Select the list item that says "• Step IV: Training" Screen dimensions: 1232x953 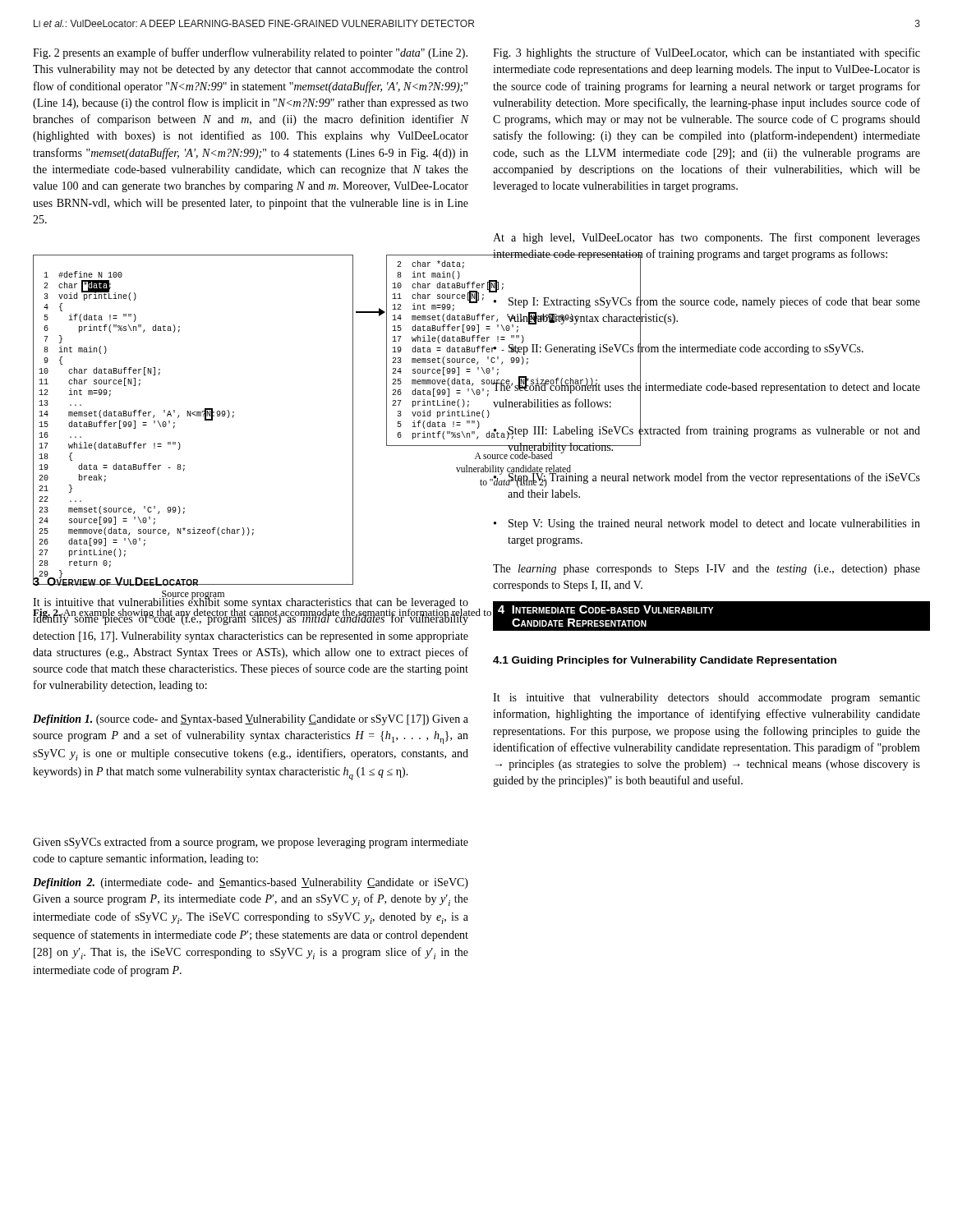coord(707,486)
